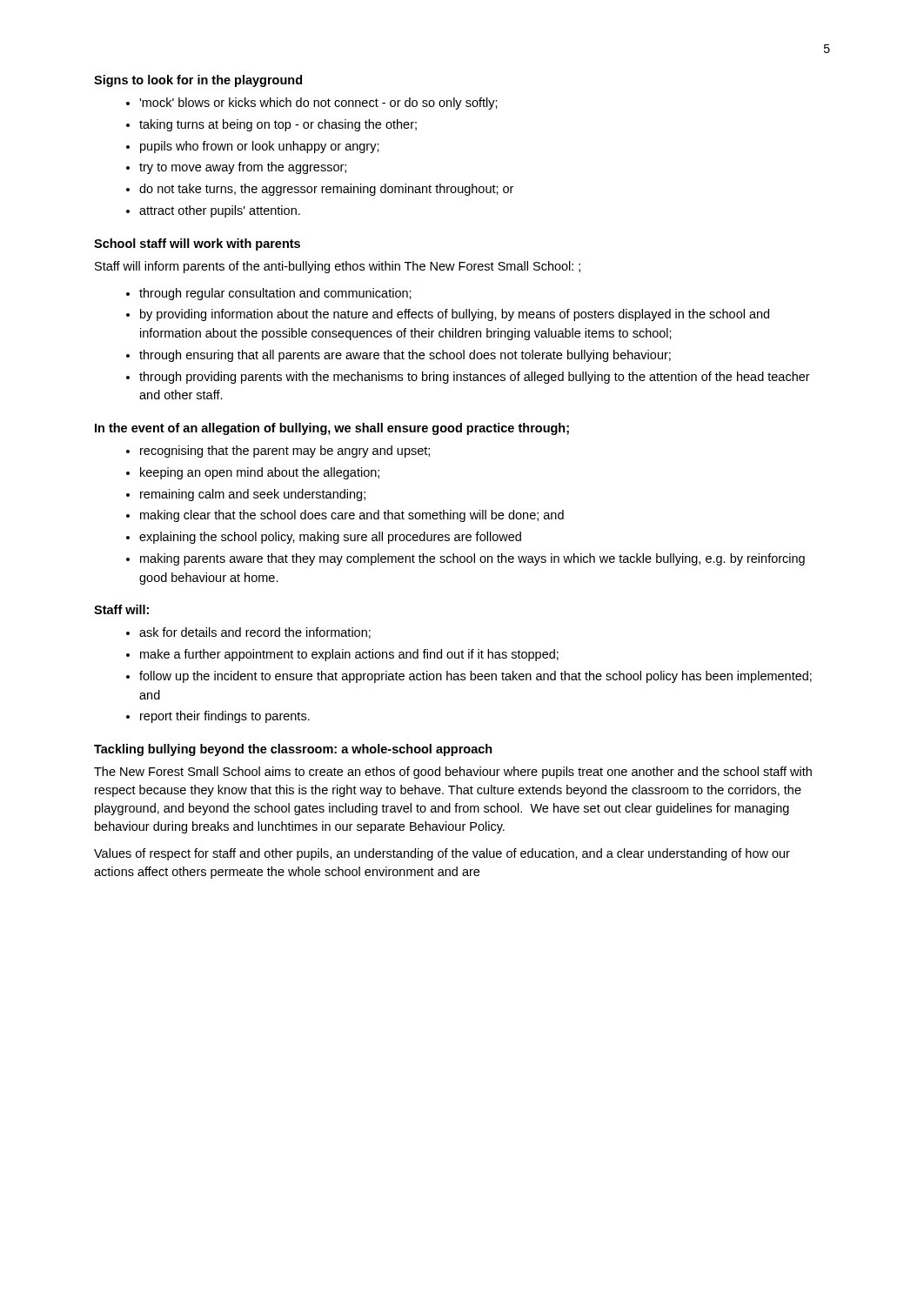Select the passage starting "by providing information about the nature and effects"

pyautogui.click(x=455, y=324)
